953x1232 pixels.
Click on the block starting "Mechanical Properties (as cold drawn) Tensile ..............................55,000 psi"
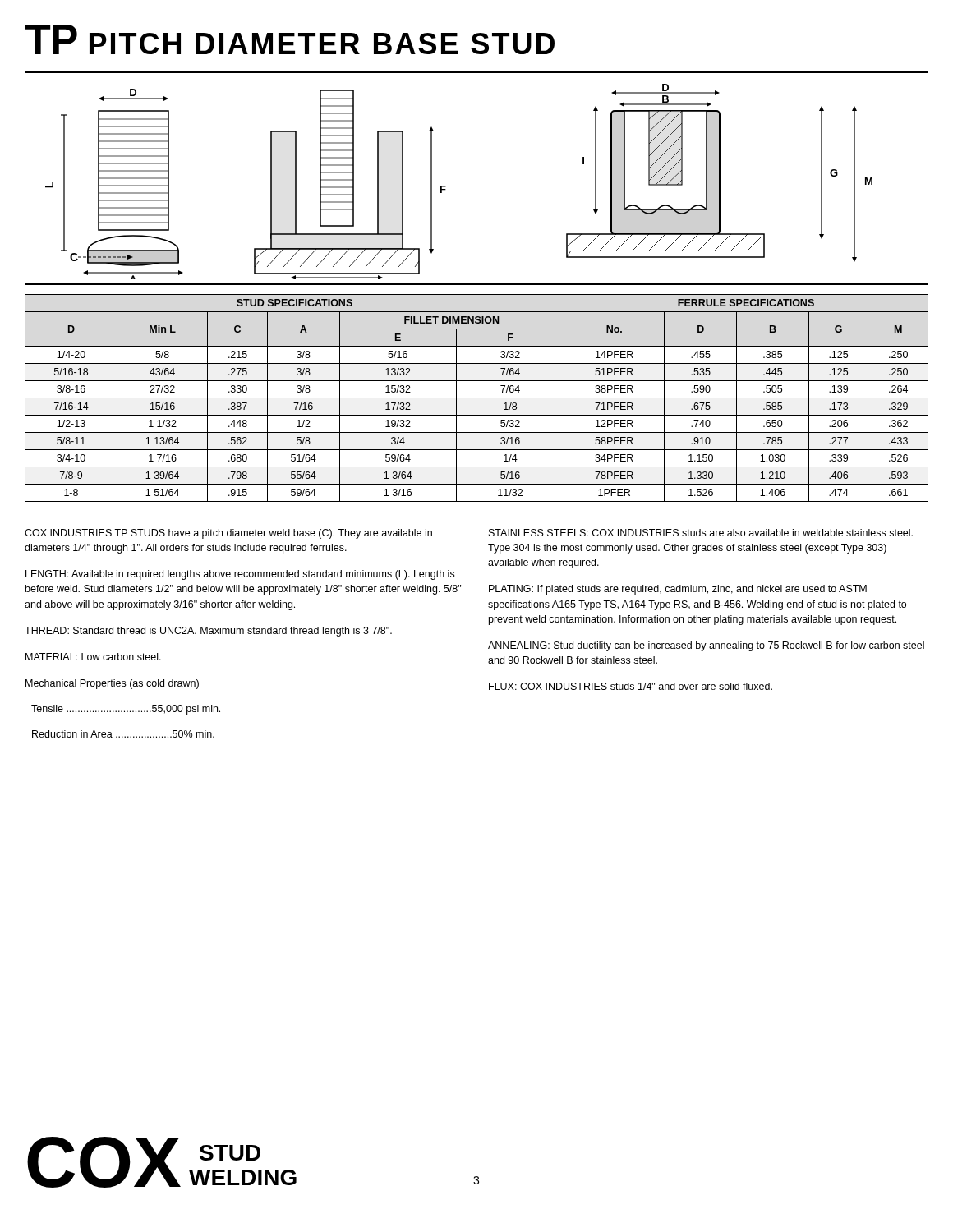tap(112, 684)
